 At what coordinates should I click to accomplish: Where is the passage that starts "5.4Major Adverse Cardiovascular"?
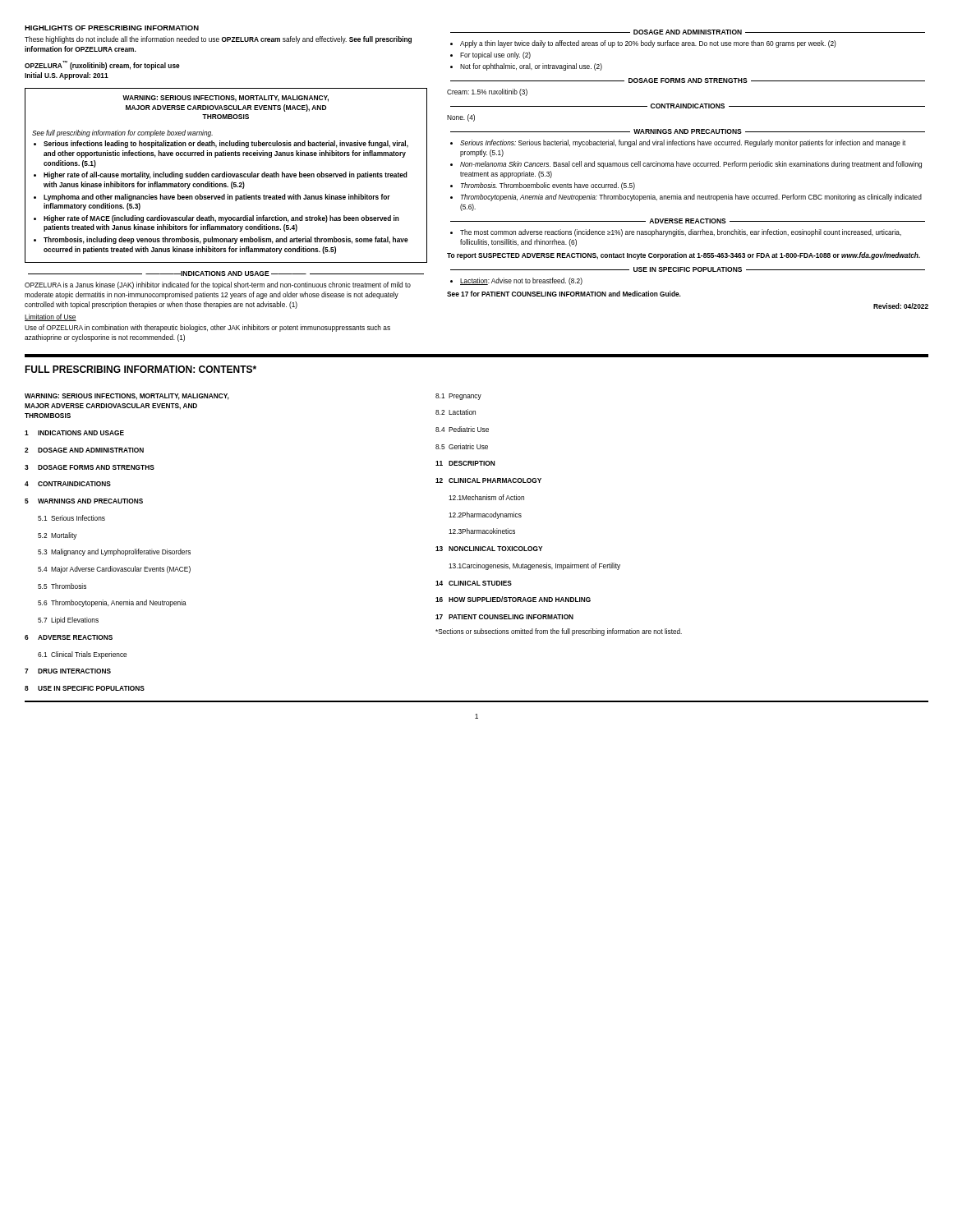coord(114,570)
